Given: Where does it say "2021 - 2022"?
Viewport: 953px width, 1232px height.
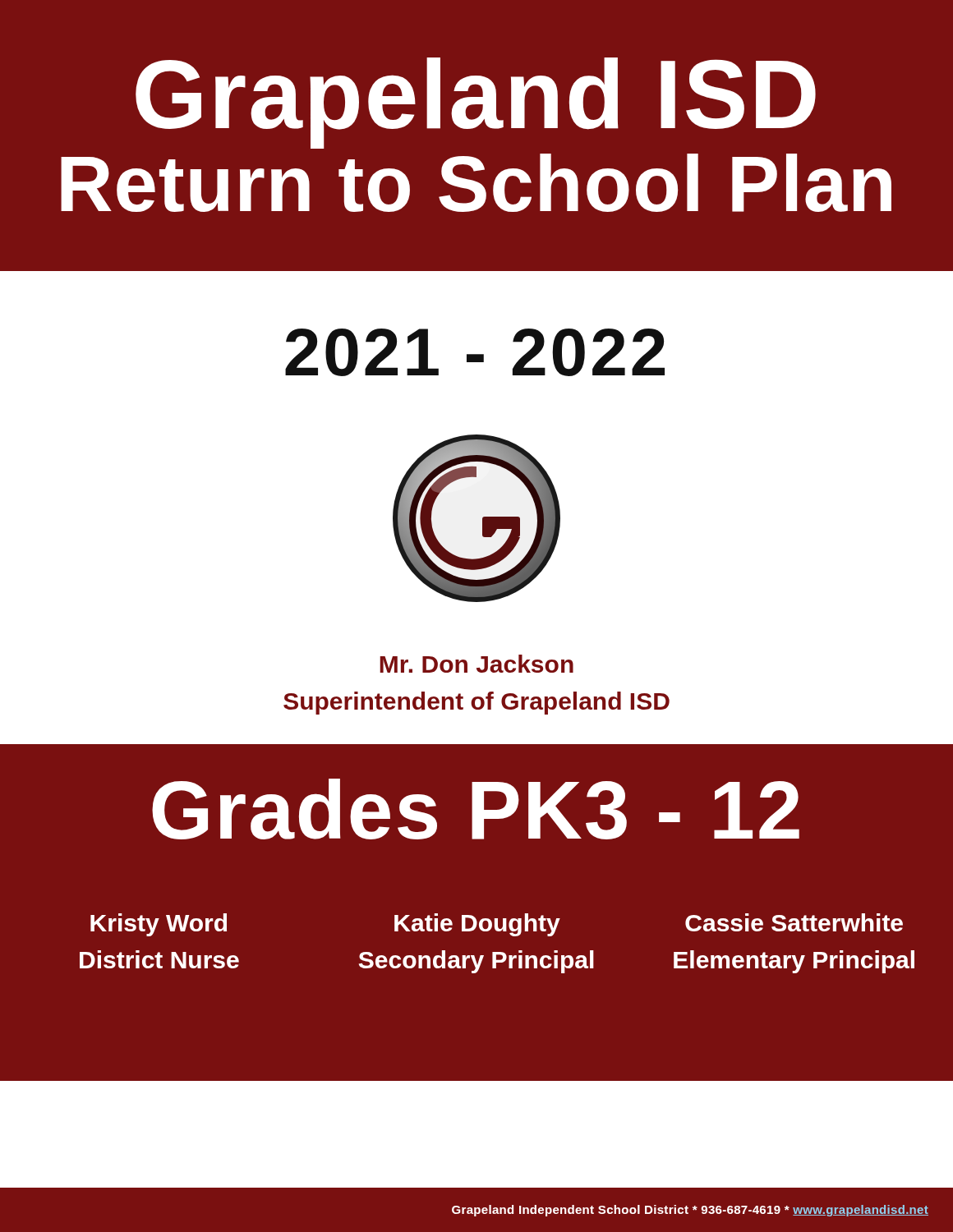Looking at the screenshot, I should click(x=476, y=352).
